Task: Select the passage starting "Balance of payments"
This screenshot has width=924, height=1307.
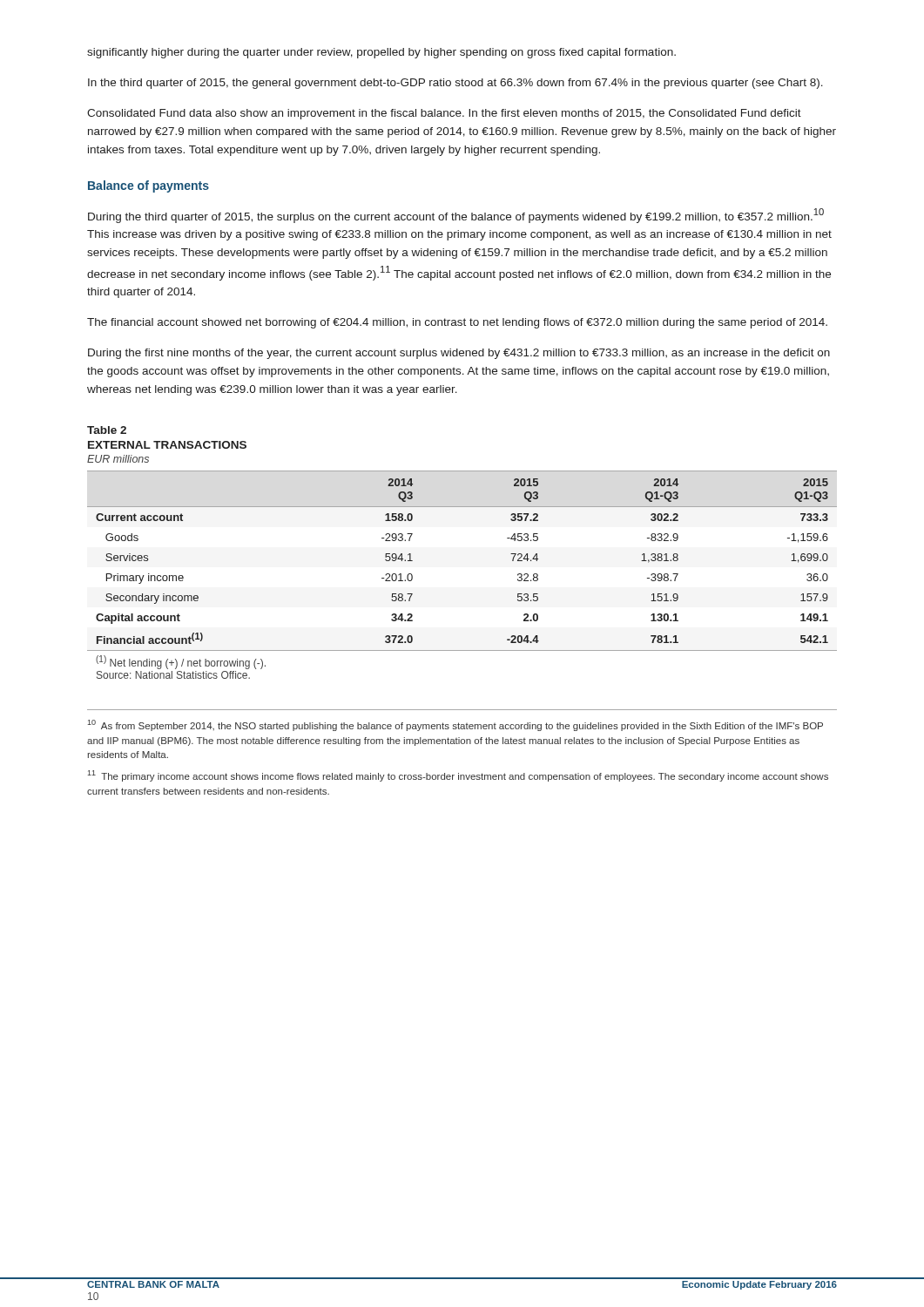Action: point(148,185)
